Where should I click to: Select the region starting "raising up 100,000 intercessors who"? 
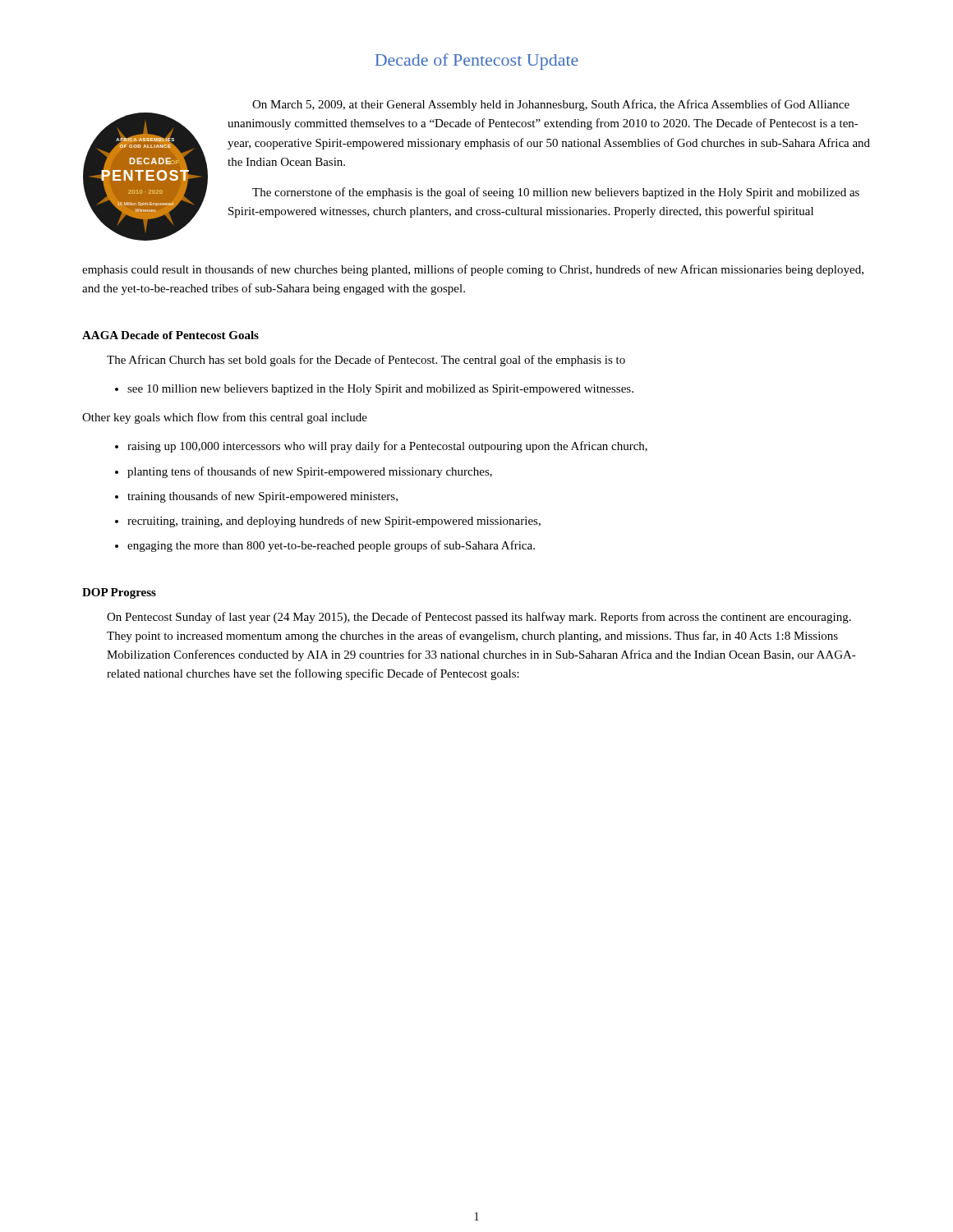click(388, 446)
